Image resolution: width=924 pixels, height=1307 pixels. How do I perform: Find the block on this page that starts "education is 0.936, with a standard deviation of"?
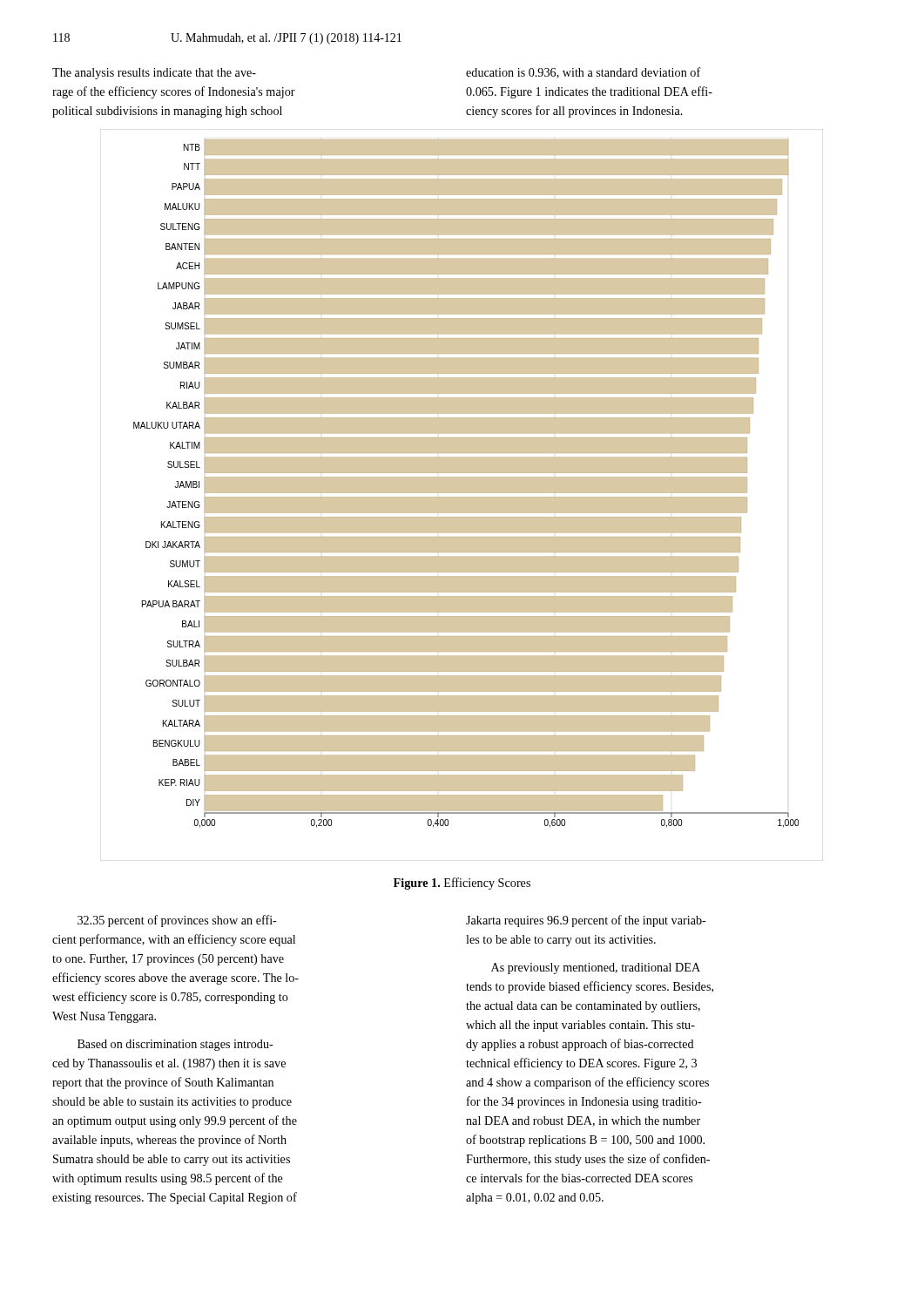coord(589,91)
